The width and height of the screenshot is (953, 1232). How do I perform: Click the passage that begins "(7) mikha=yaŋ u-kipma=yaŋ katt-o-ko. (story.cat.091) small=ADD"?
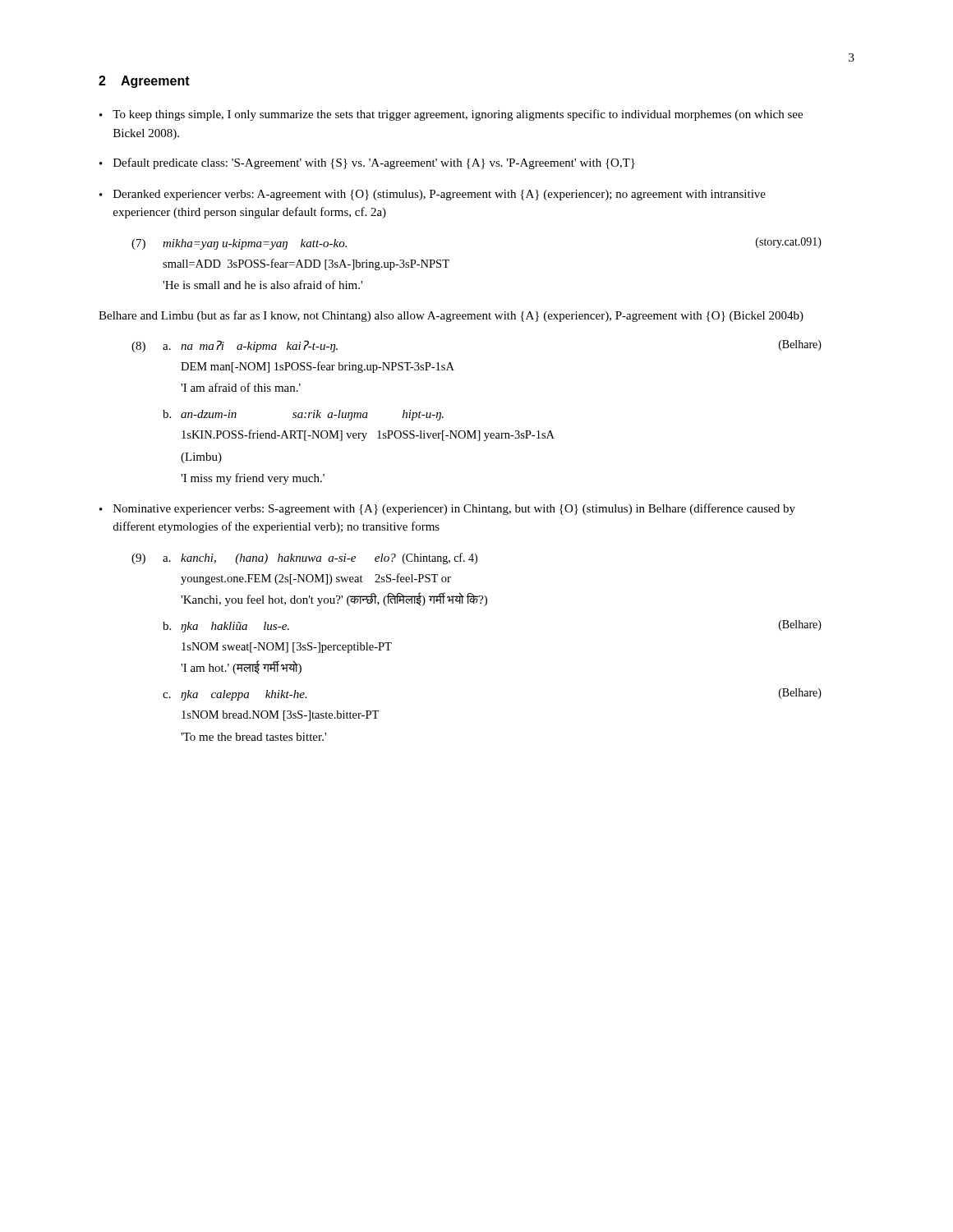click(x=224, y=244)
